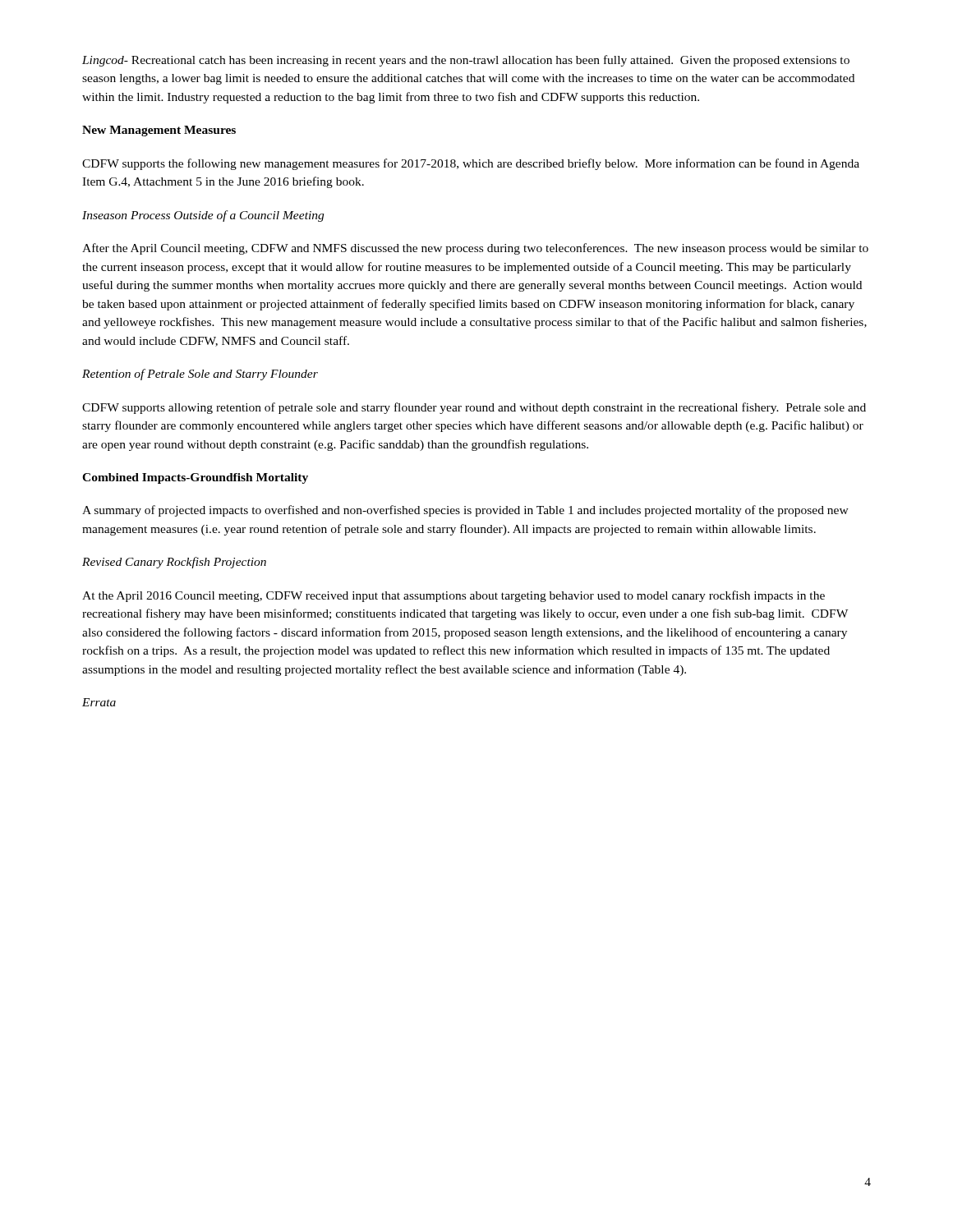This screenshot has height=1232, width=953.
Task: Point to the element starting "Inseason Process Outside of a Council Meeting"
Action: 203,216
